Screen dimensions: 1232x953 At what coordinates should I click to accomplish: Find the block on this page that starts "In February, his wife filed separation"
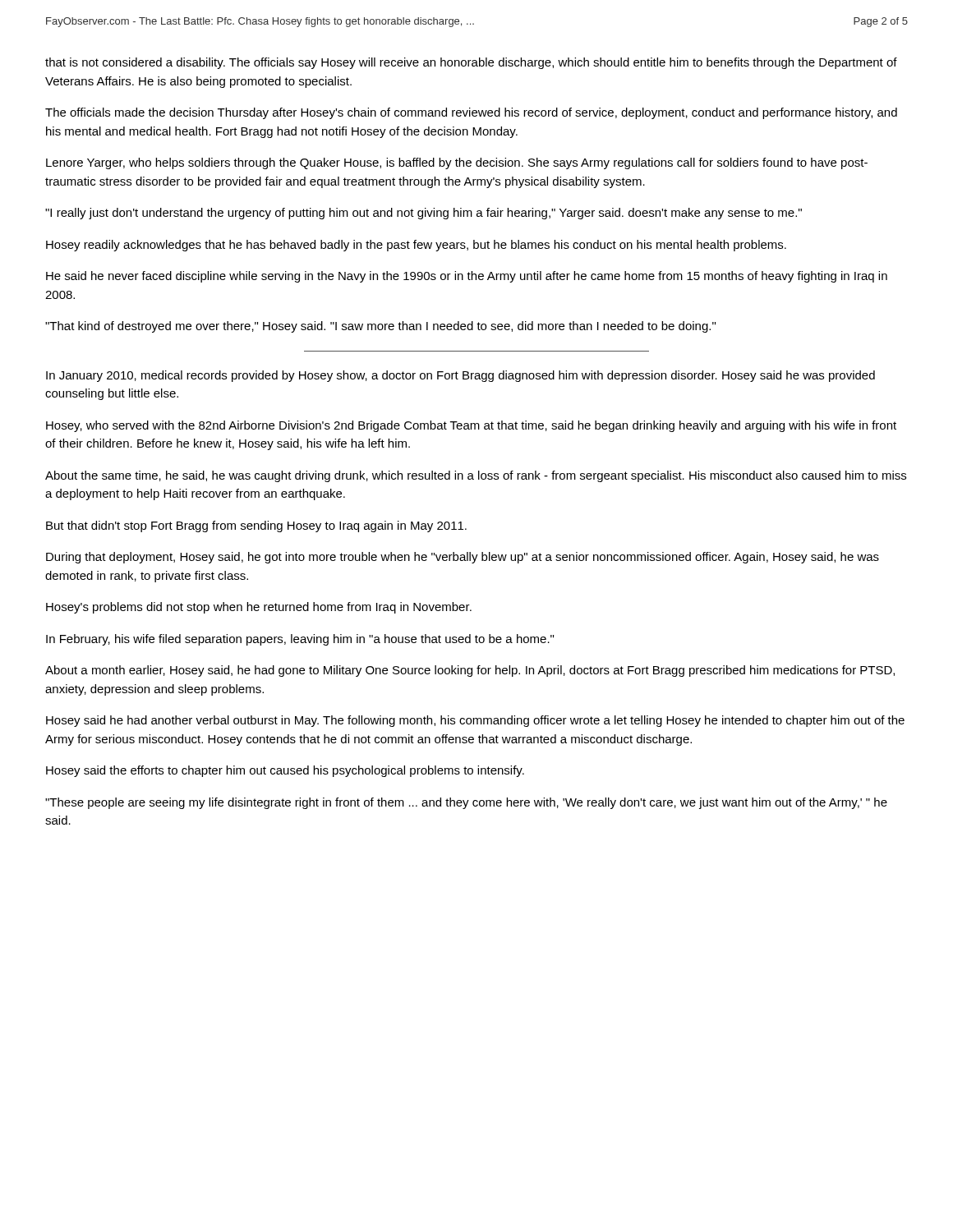(x=300, y=638)
